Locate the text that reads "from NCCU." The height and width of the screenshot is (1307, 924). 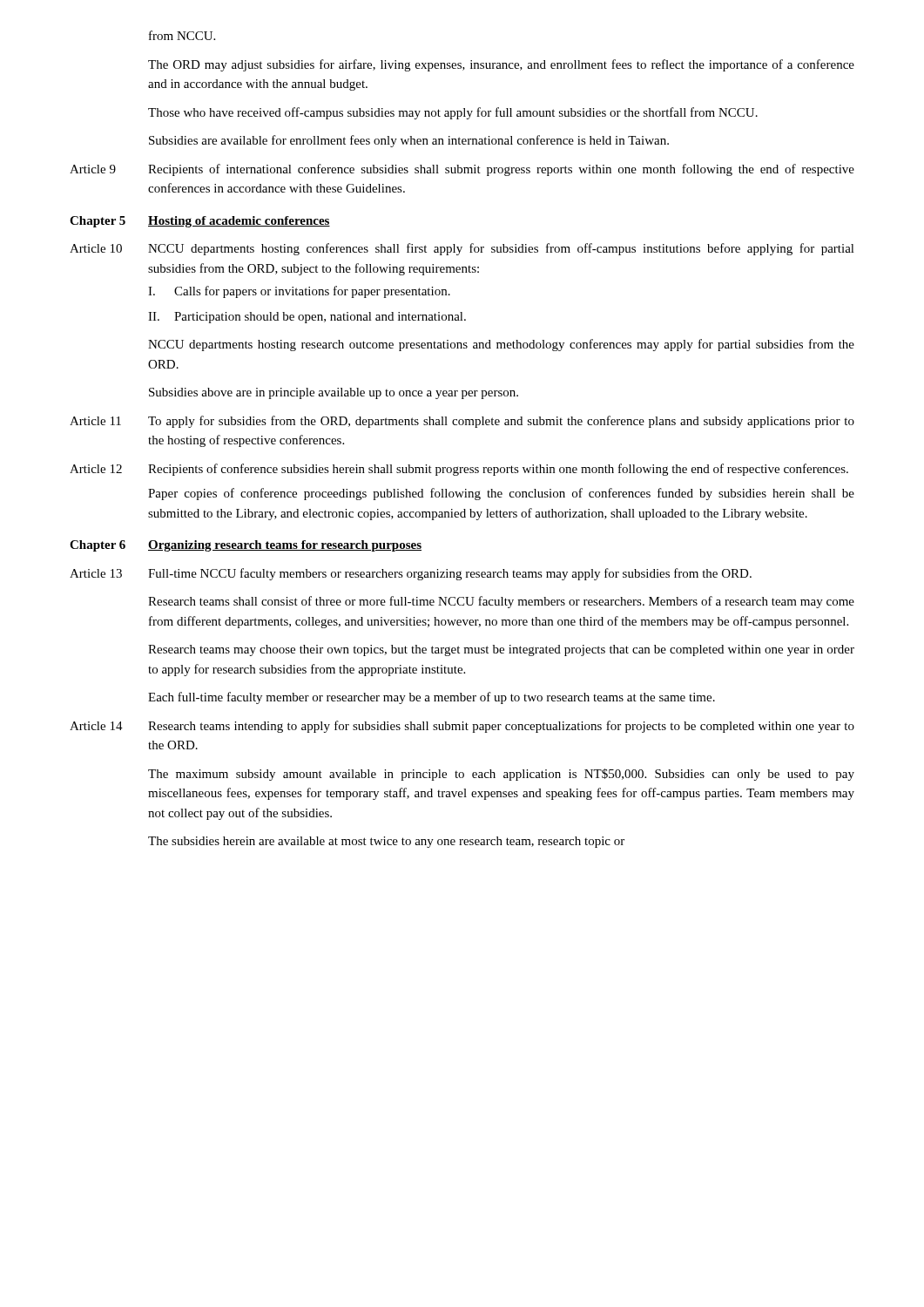click(x=182, y=36)
